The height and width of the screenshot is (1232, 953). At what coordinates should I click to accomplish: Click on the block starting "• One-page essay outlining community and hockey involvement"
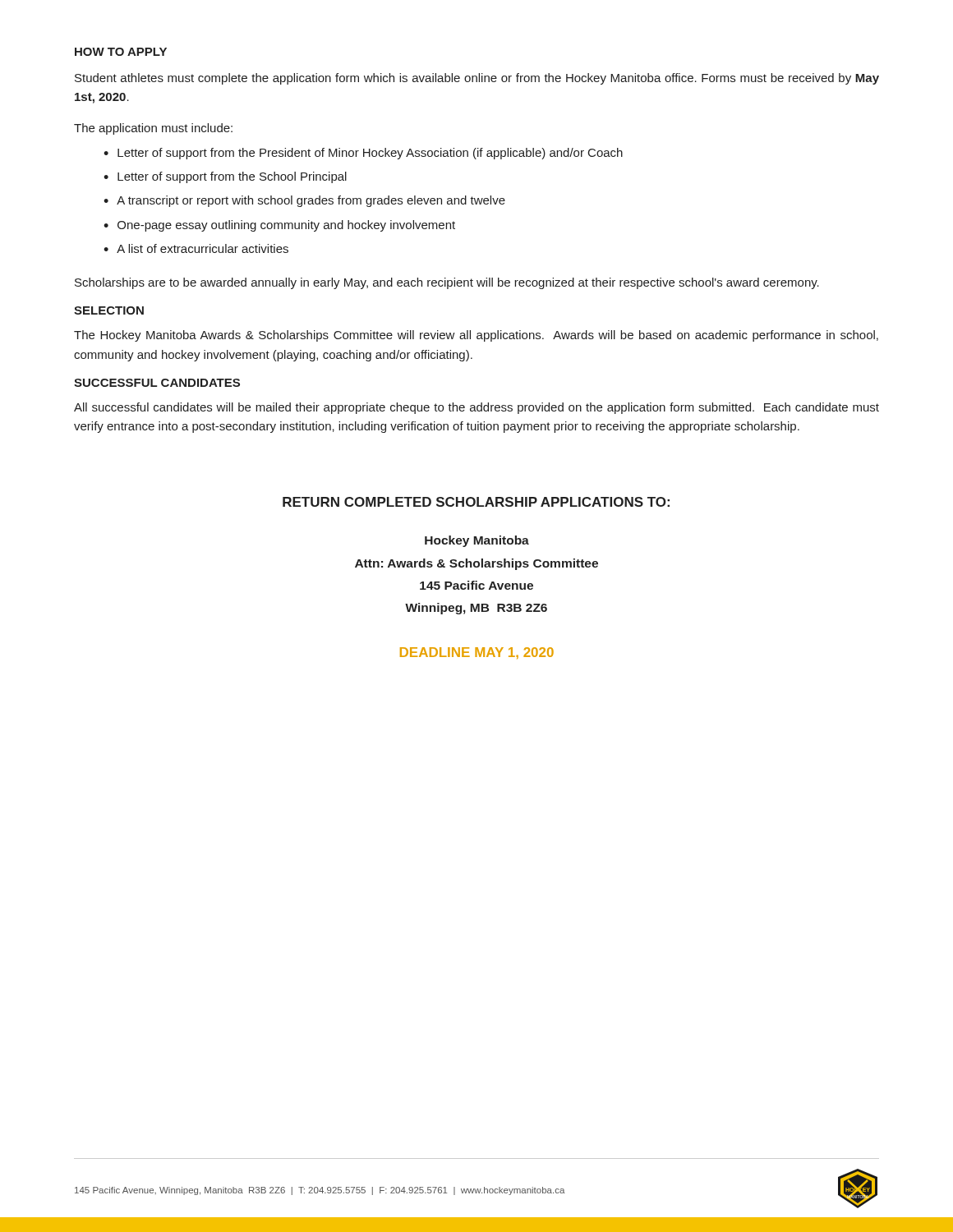click(x=279, y=226)
